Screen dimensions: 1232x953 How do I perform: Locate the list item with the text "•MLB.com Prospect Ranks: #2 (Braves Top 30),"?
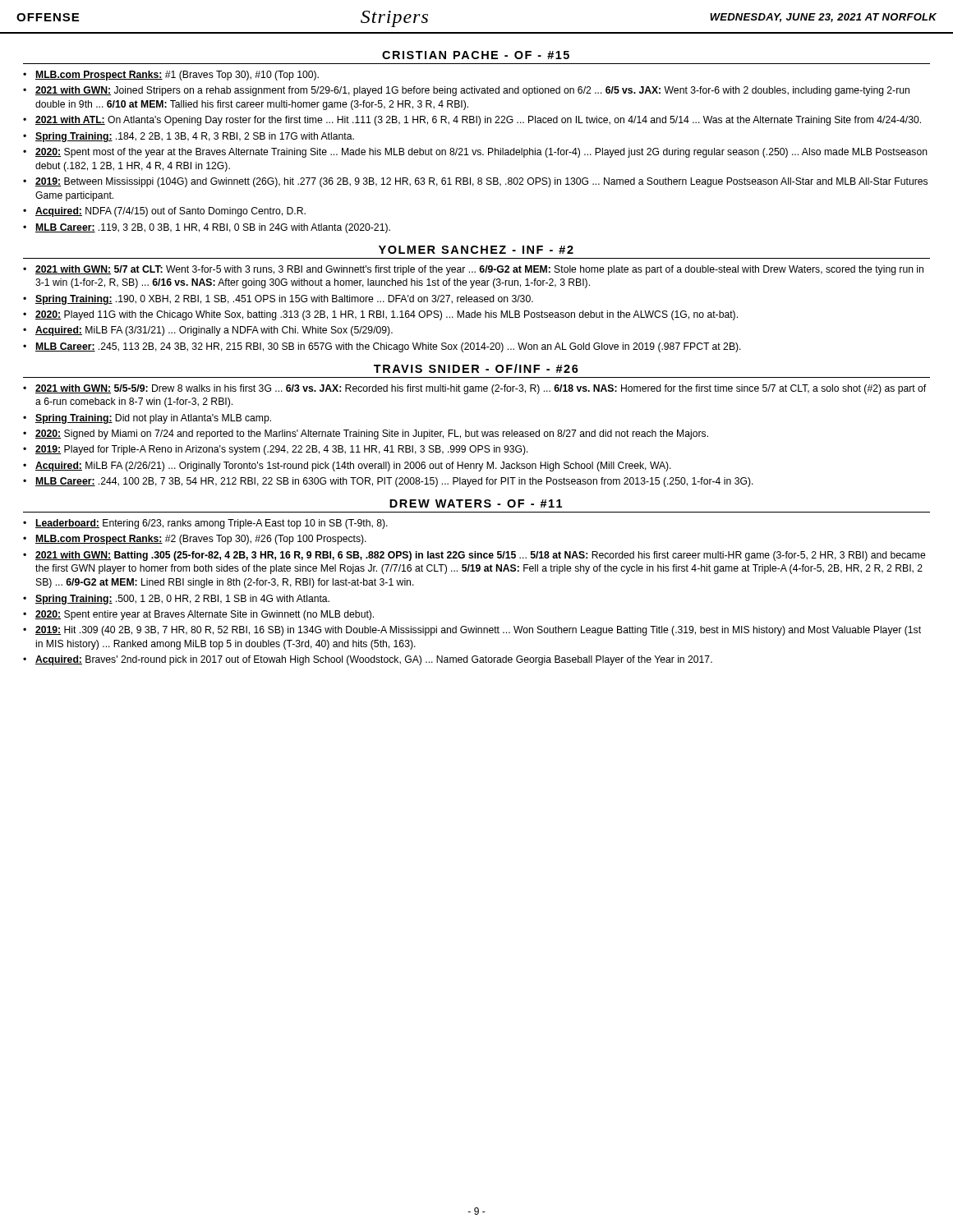[x=195, y=540]
